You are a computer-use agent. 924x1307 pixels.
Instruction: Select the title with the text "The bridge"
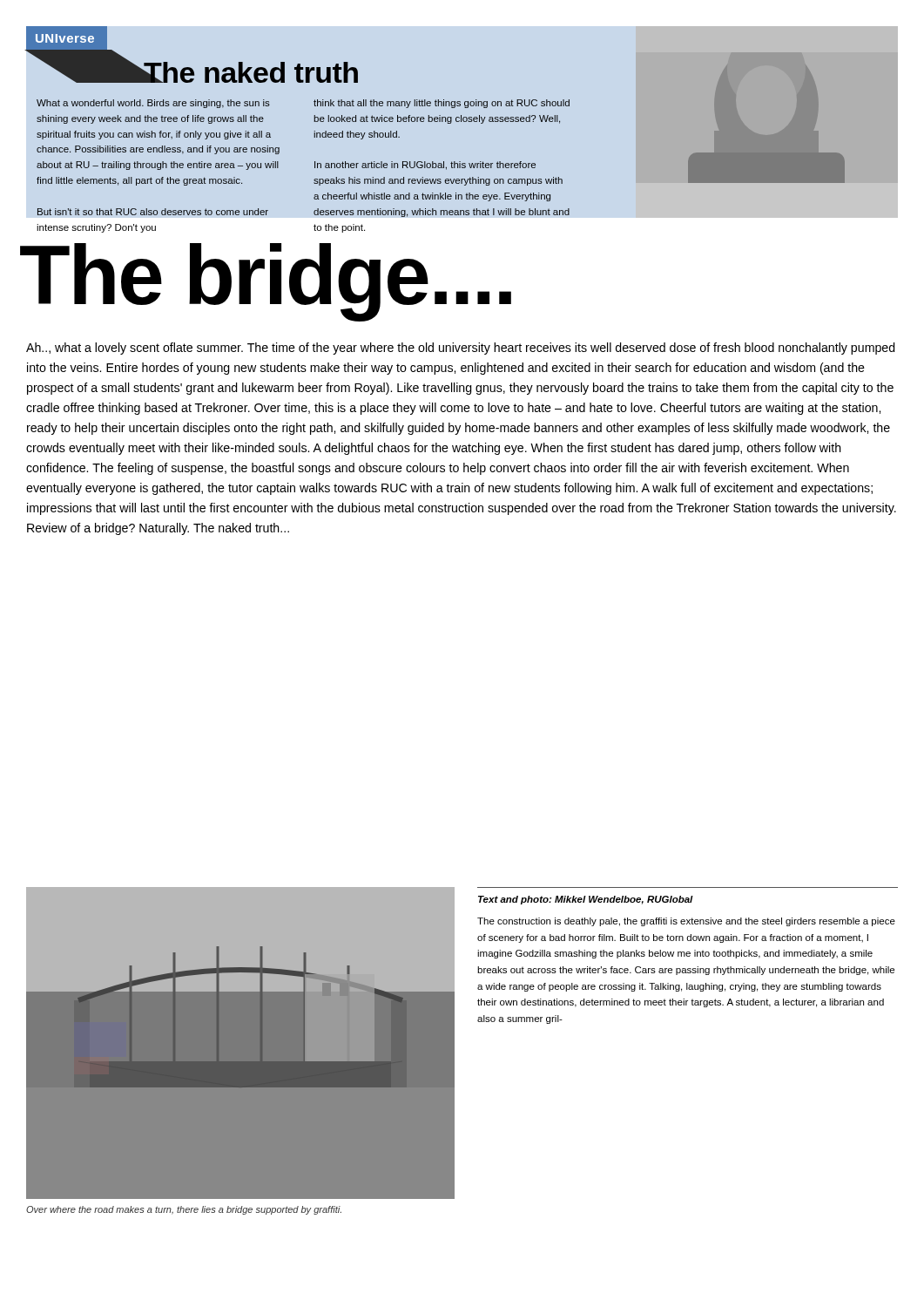pos(267,275)
